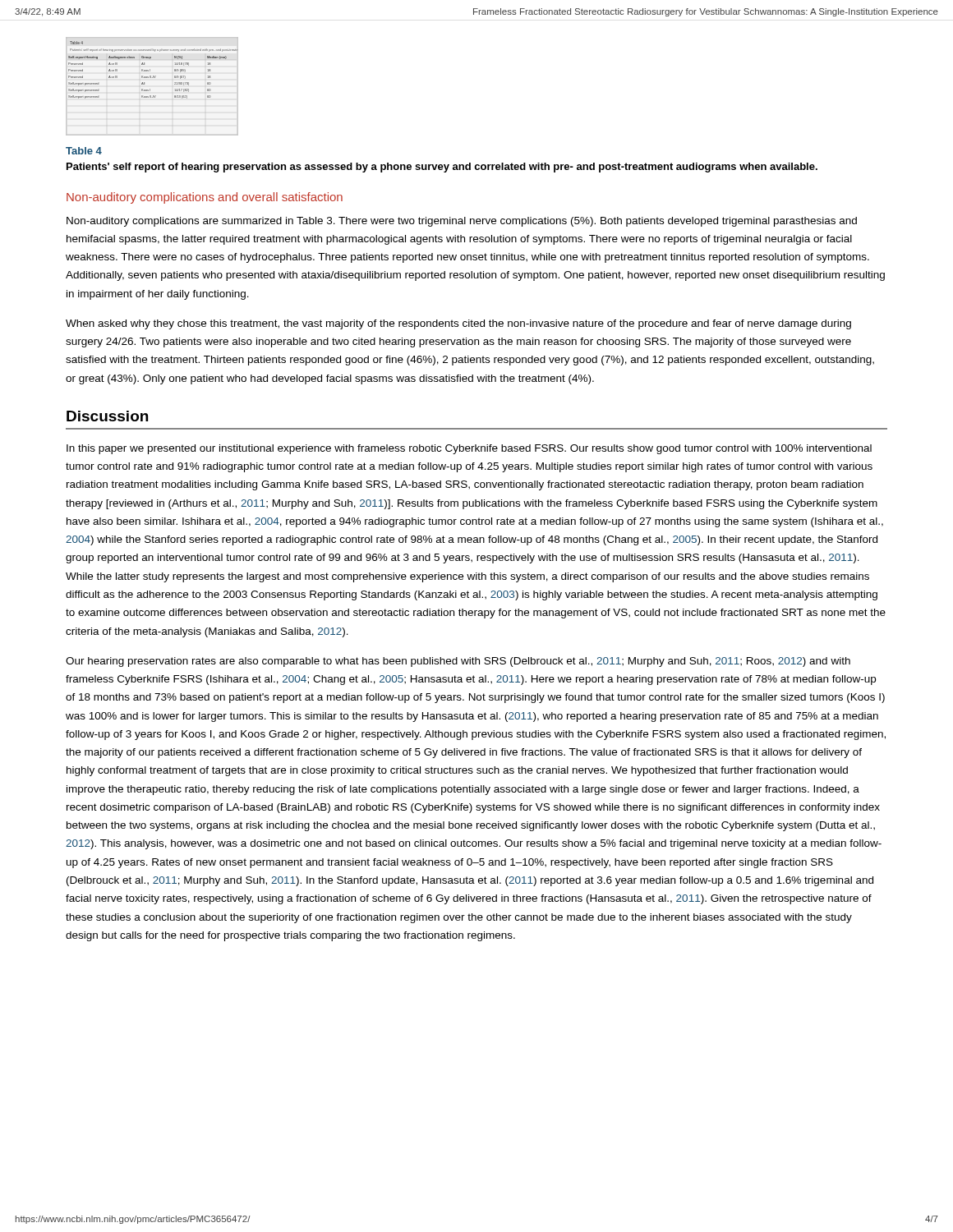The width and height of the screenshot is (953, 1232).
Task: Locate the element starting "Our hearing preservation"
Action: pyautogui.click(x=476, y=798)
